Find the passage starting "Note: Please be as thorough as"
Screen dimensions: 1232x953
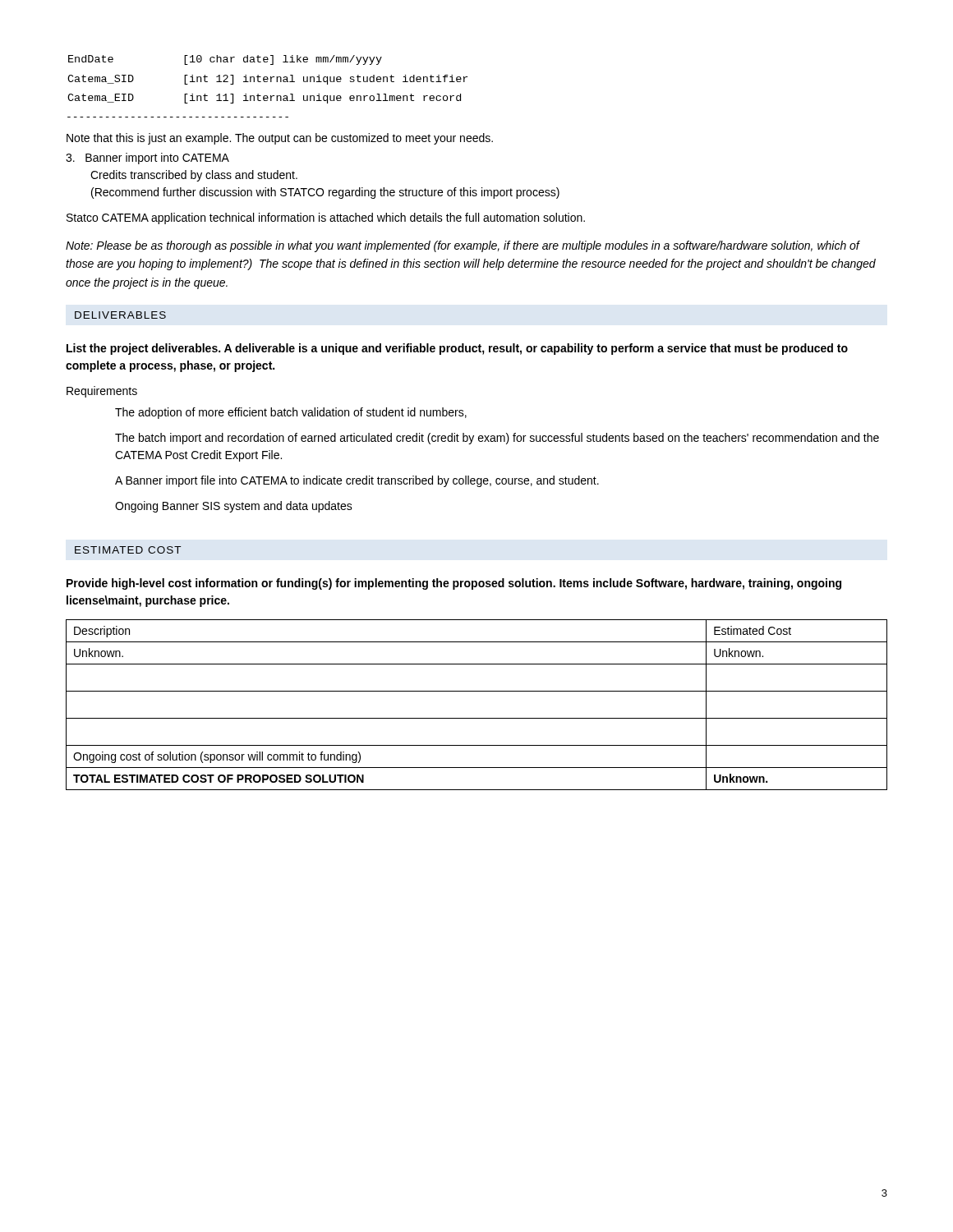pos(471,264)
